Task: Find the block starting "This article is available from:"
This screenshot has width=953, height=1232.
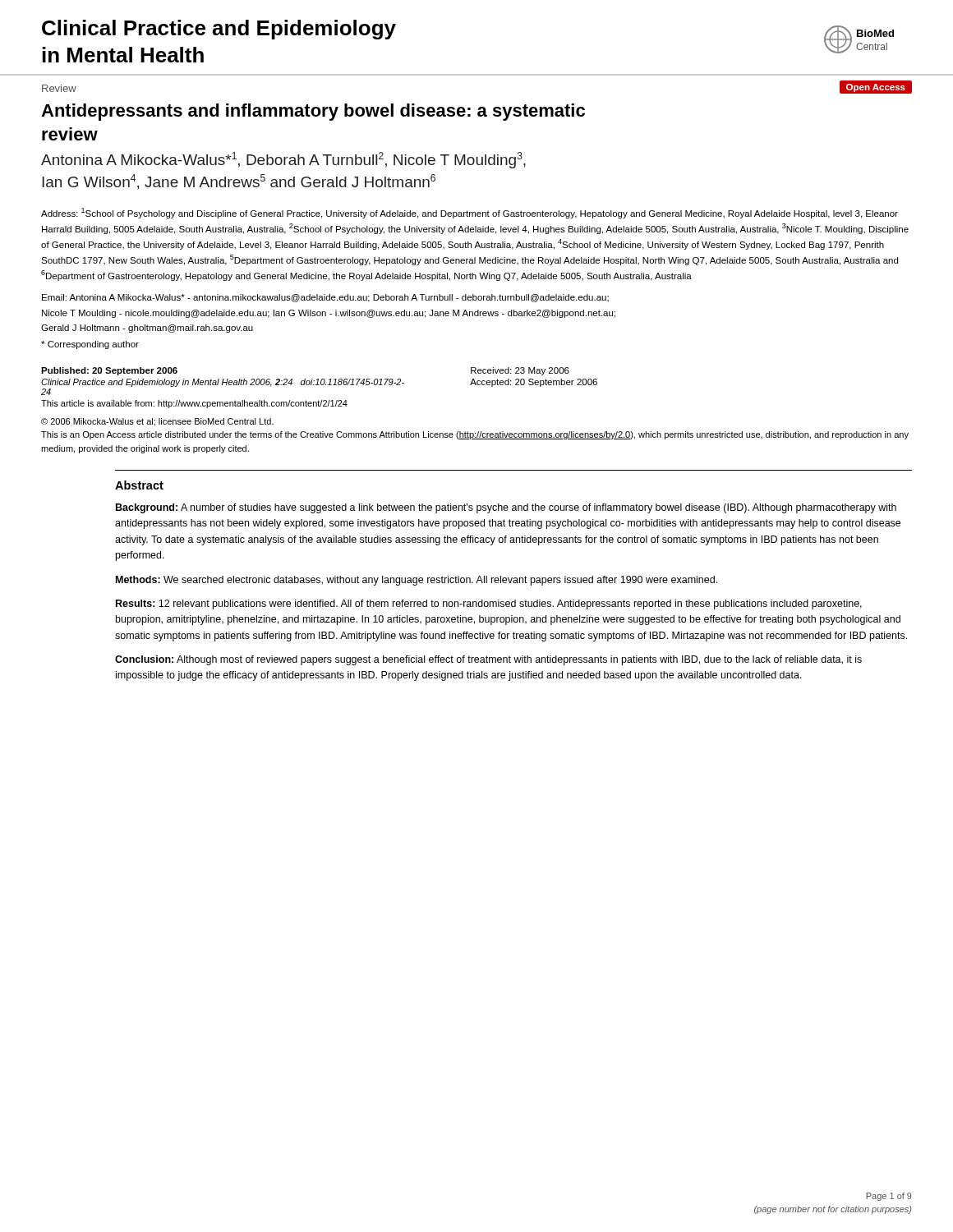Action: point(194,403)
